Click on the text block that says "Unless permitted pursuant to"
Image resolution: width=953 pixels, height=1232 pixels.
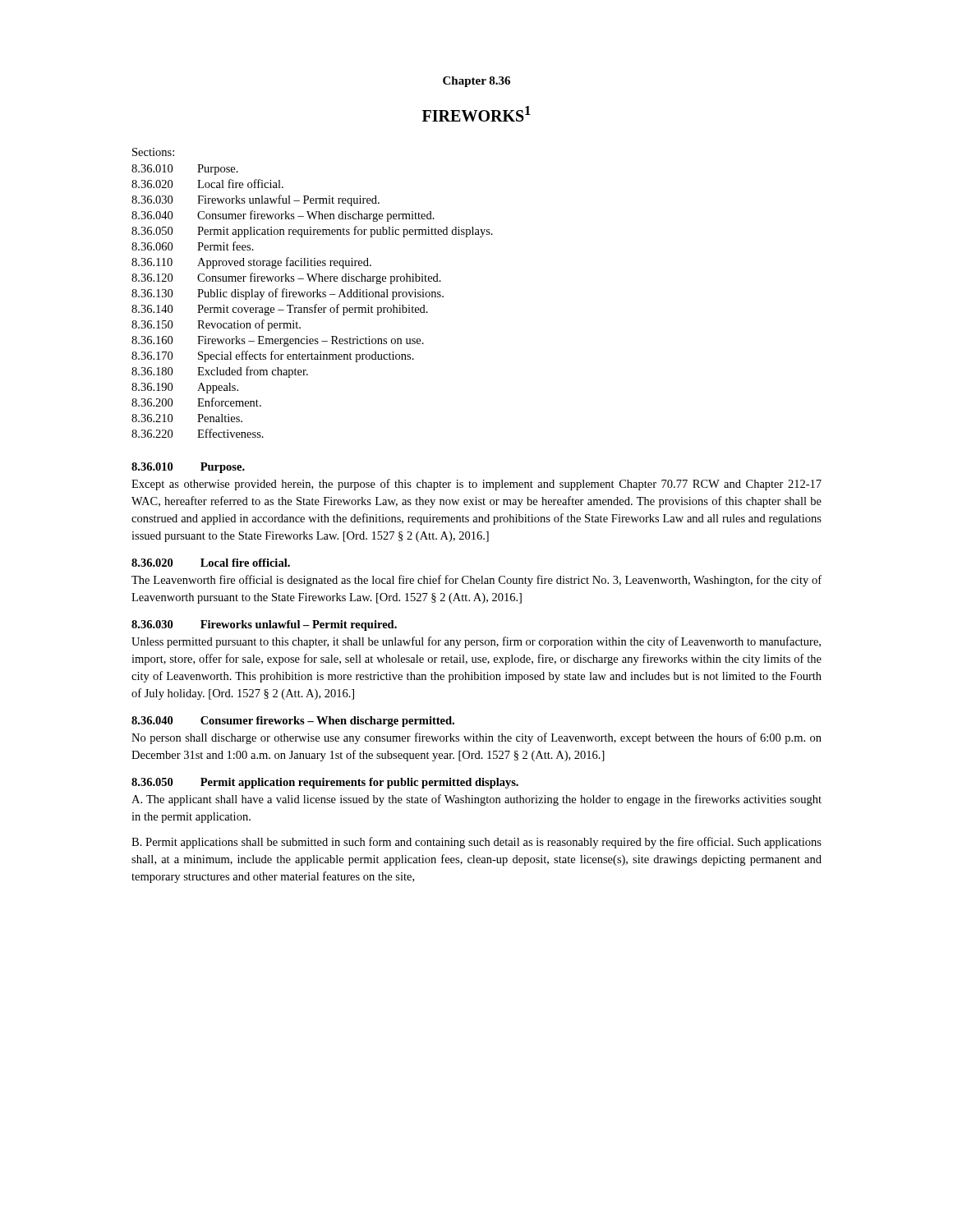[x=476, y=668]
